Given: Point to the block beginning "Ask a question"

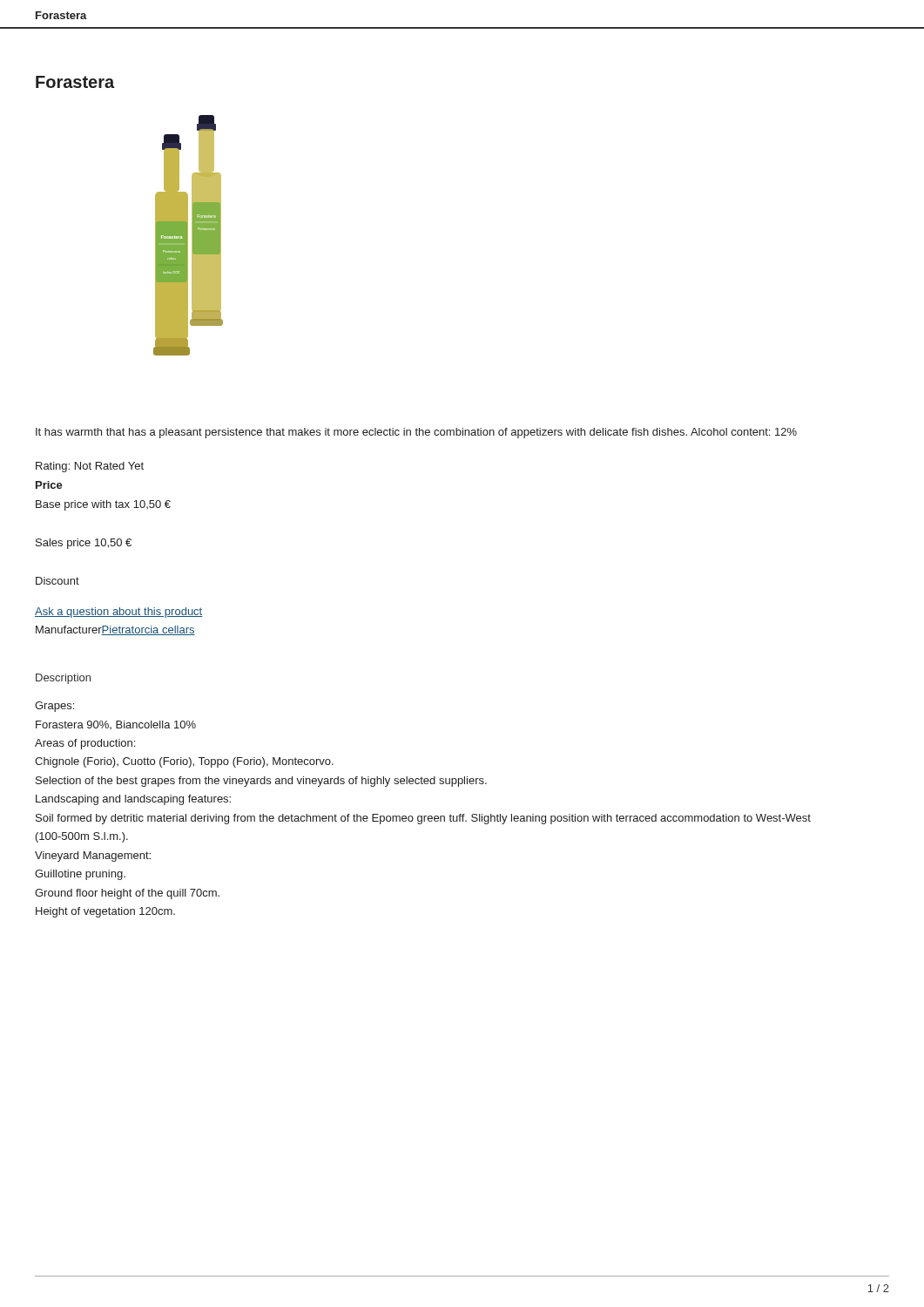Looking at the screenshot, I should (x=119, y=611).
